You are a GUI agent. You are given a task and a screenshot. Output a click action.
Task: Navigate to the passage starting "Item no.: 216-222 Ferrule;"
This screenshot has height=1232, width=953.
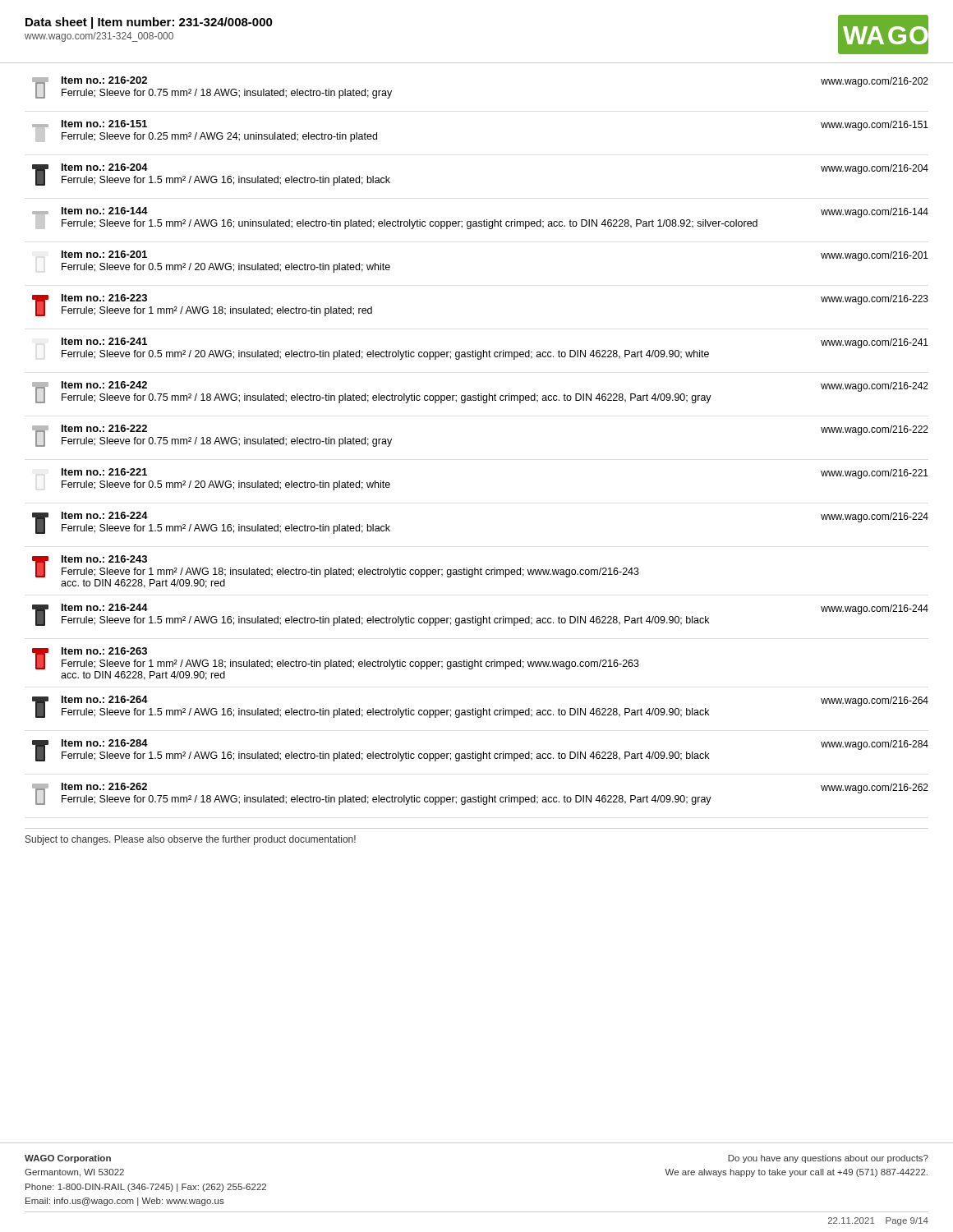click(x=128, y=439)
